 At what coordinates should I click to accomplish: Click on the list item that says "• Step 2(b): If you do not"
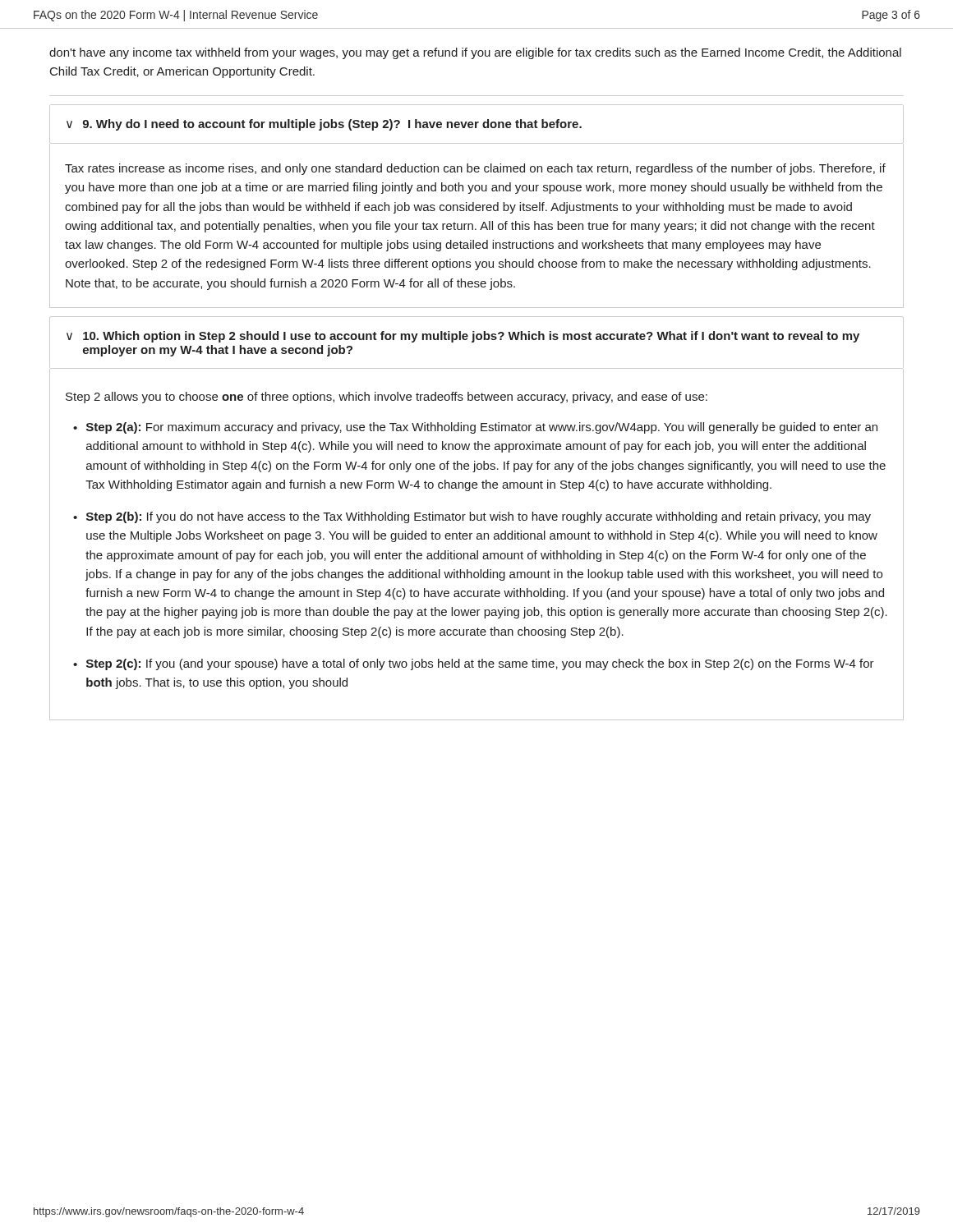tap(481, 574)
